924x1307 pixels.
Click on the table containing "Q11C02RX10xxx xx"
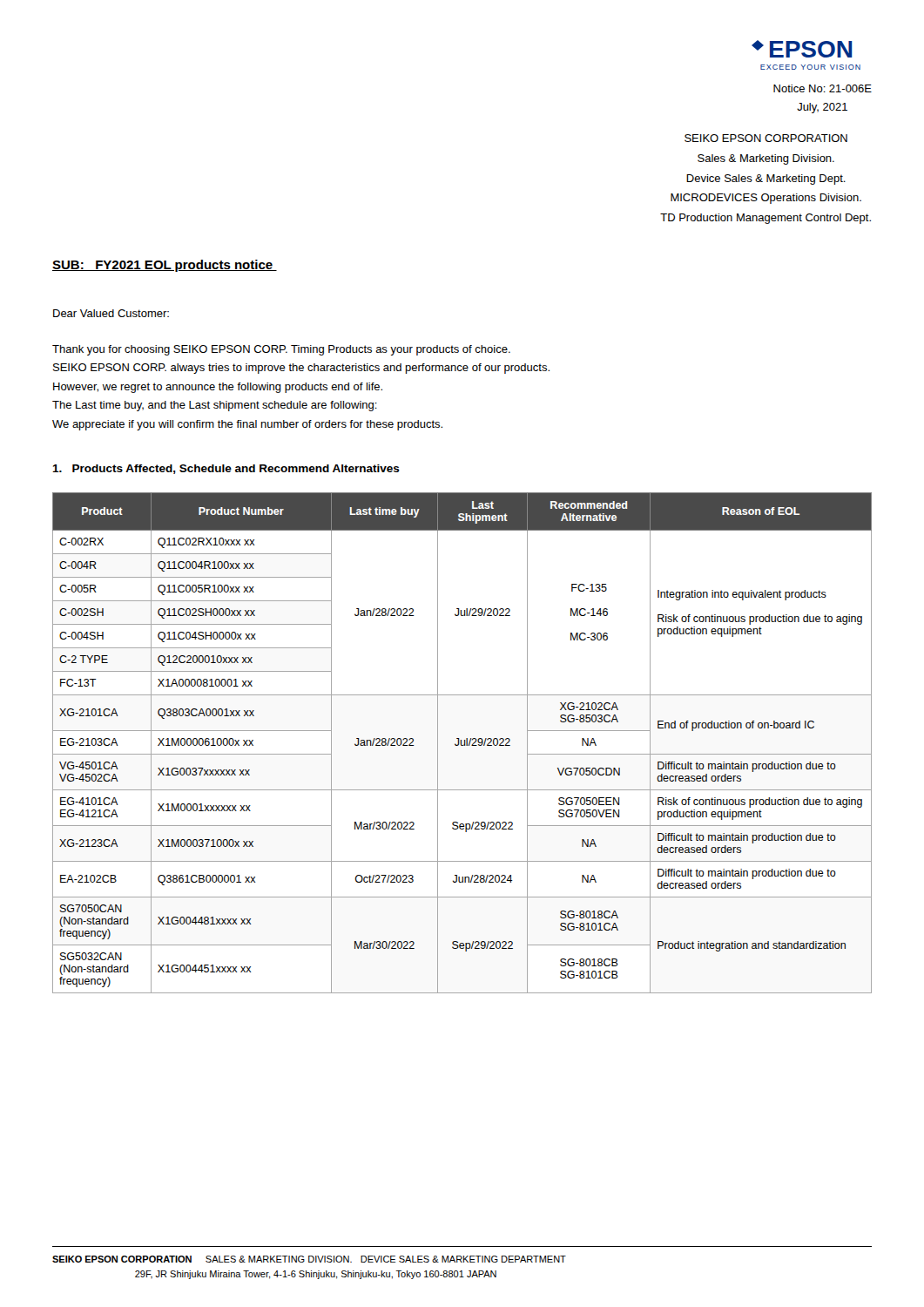click(462, 743)
